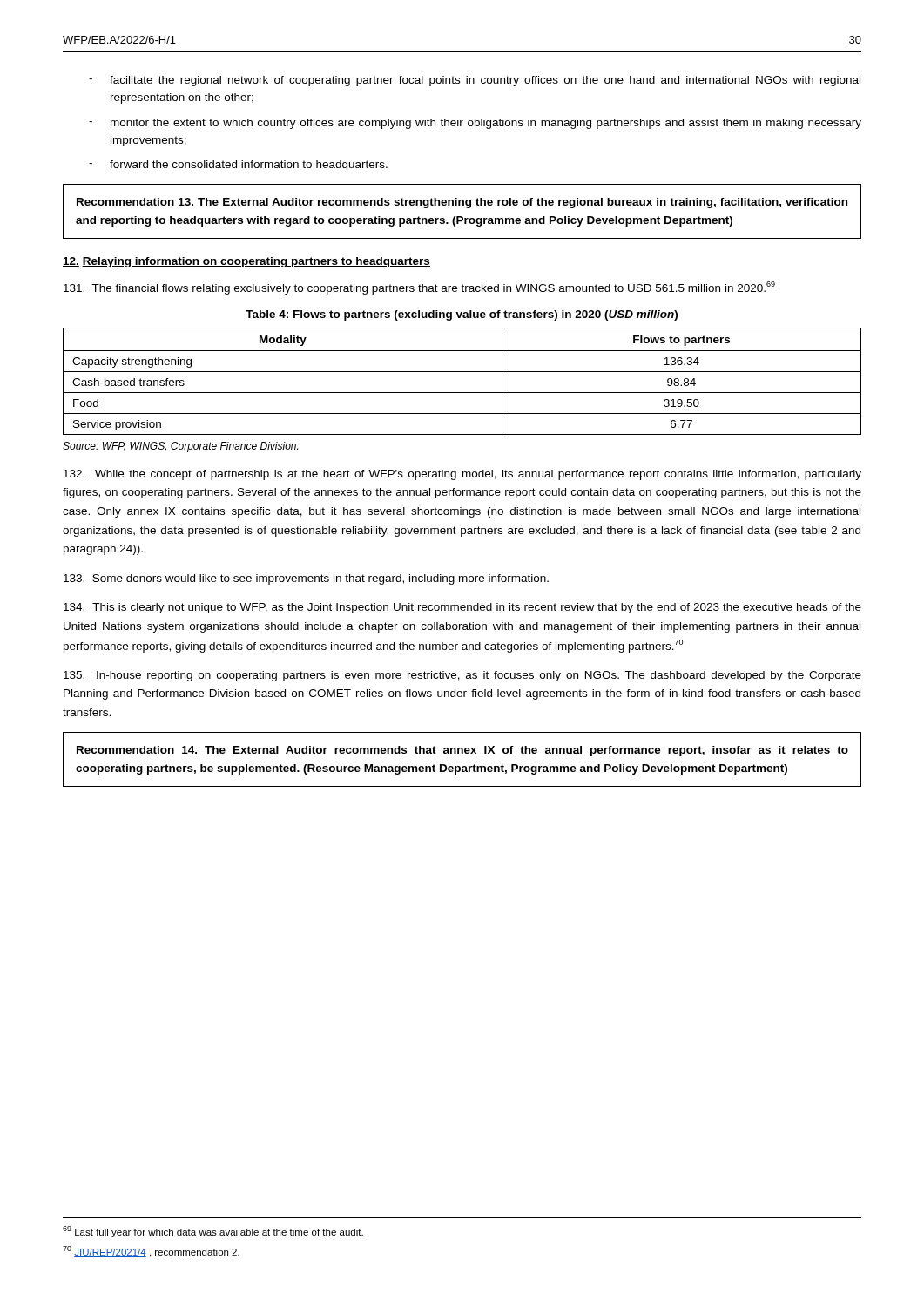Select the section header containing "12.Relaying information on cooperating partners to"
This screenshot has height=1307, width=924.
246,261
